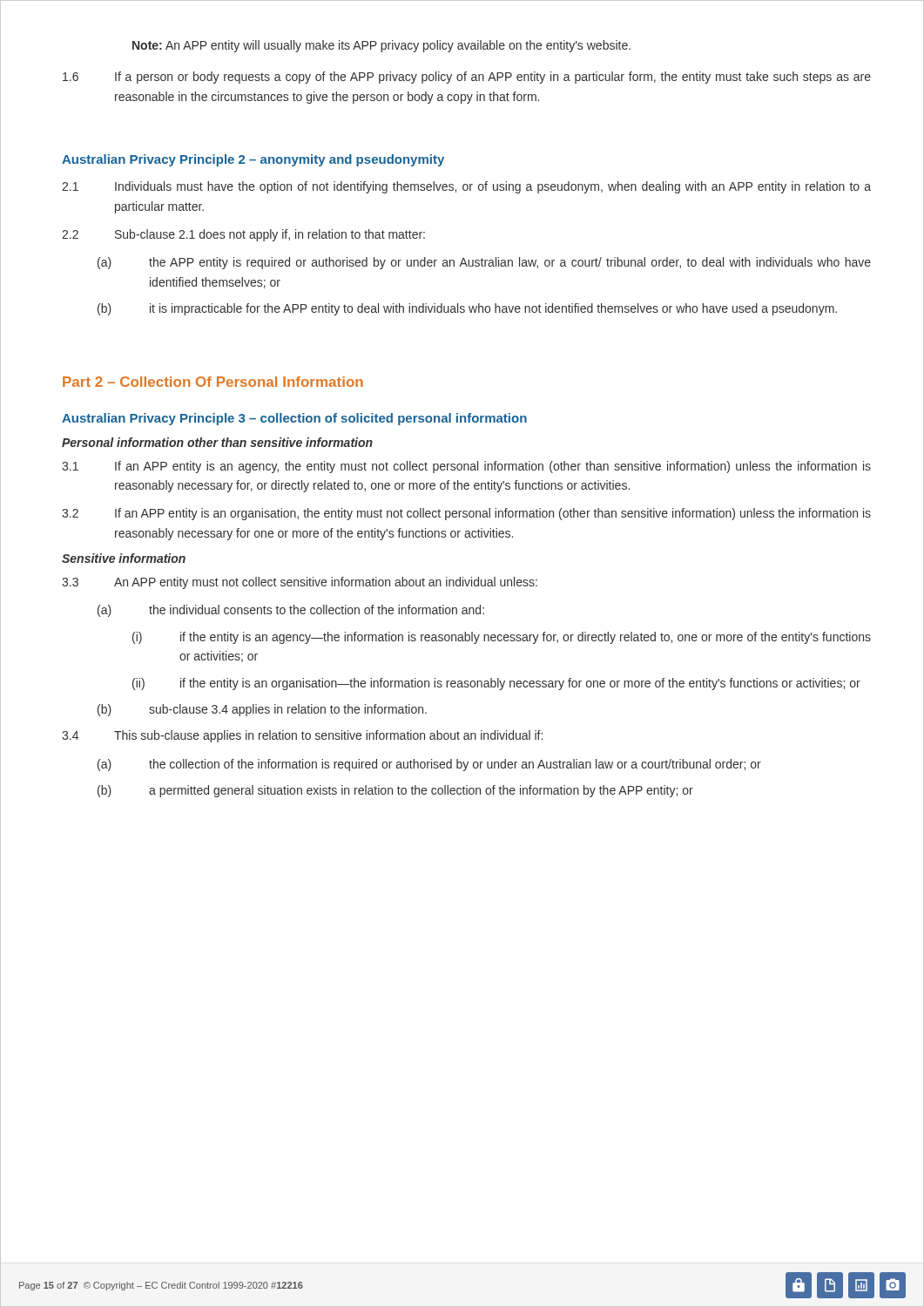Locate the region starting "Australian Privacy Principle 2"

(x=253, y=159)
